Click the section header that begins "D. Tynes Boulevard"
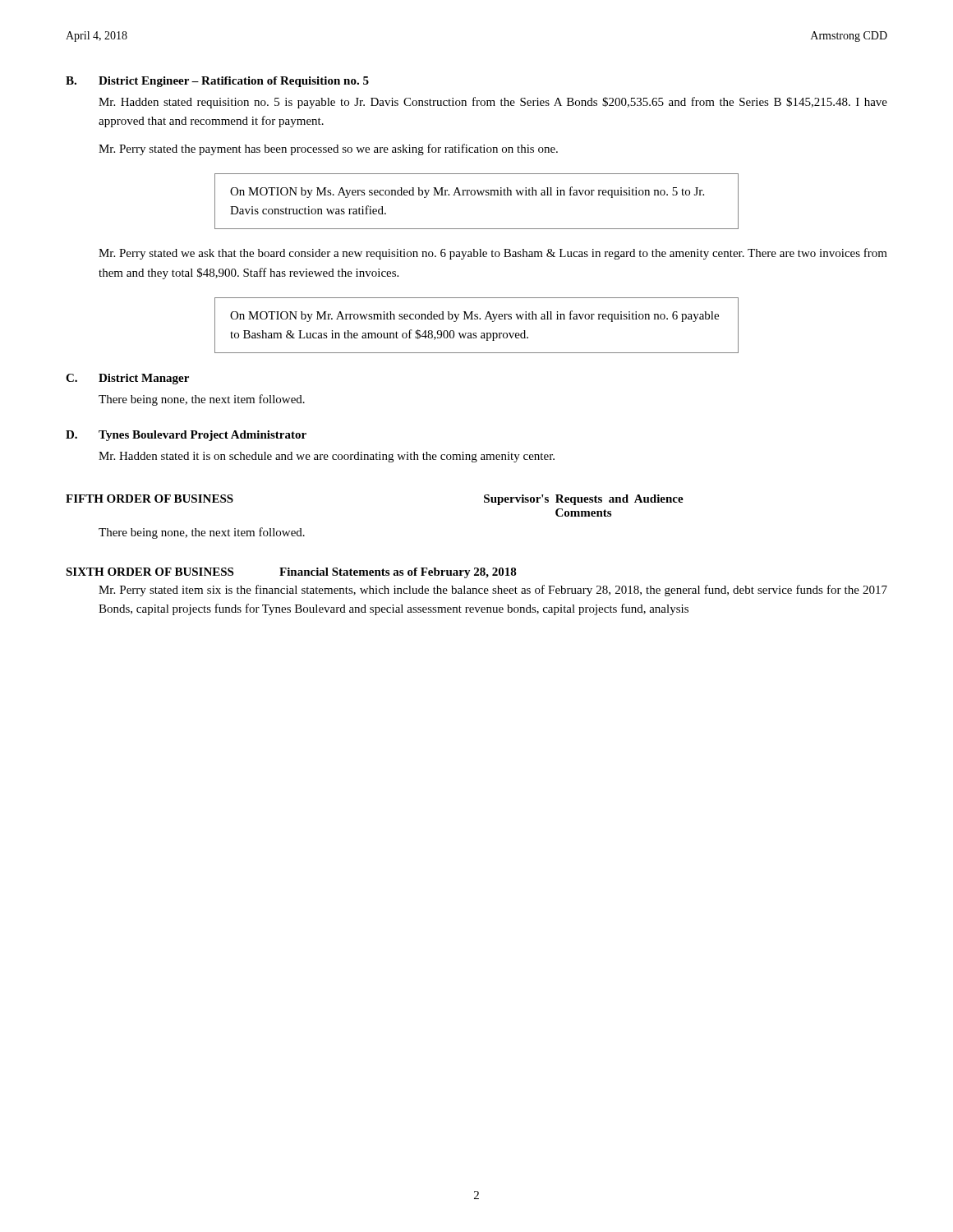This screenshot has width=953, height=1232. [186, 434]
